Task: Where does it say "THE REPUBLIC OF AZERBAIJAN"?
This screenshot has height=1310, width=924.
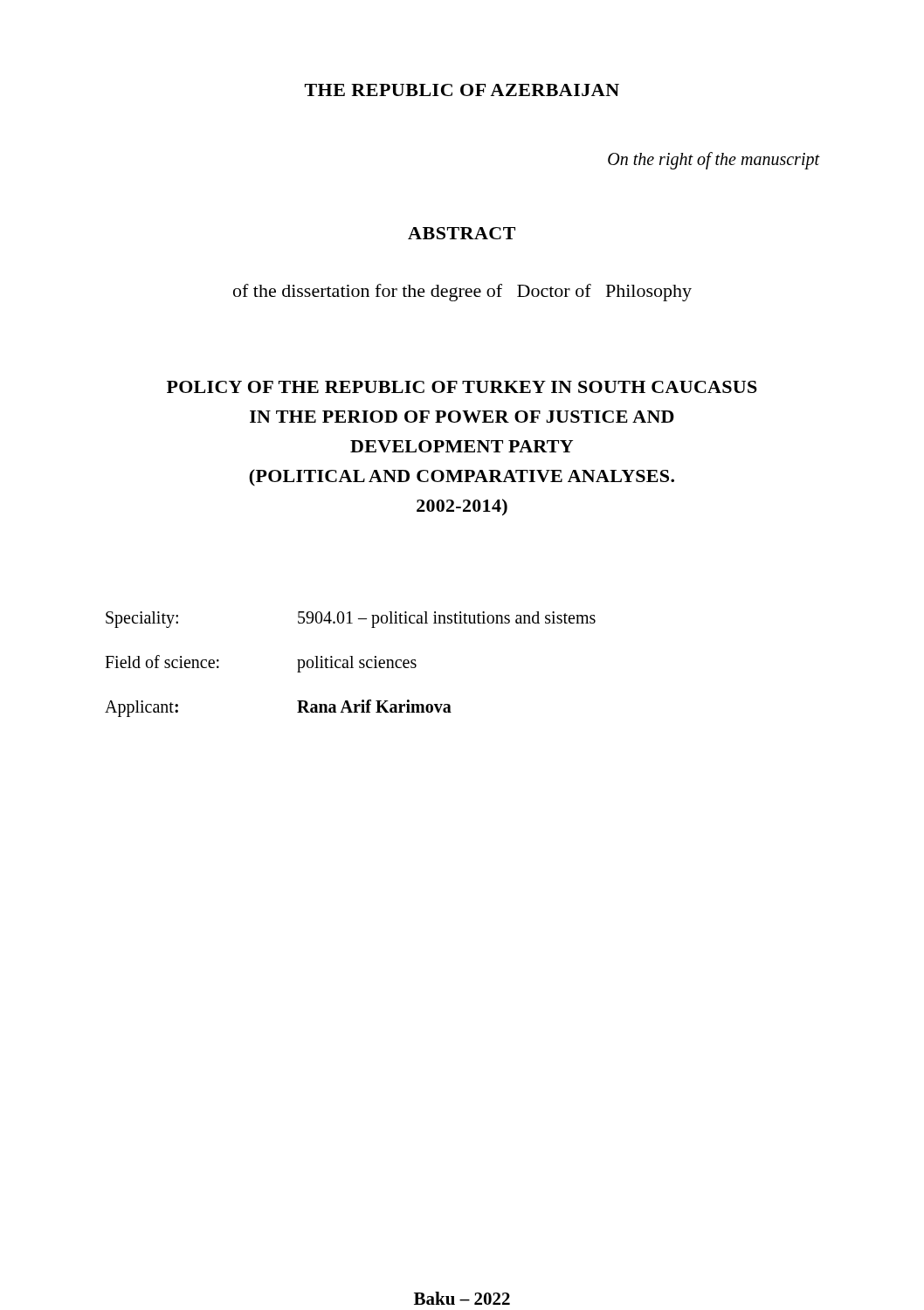Action: coord(462,90)
